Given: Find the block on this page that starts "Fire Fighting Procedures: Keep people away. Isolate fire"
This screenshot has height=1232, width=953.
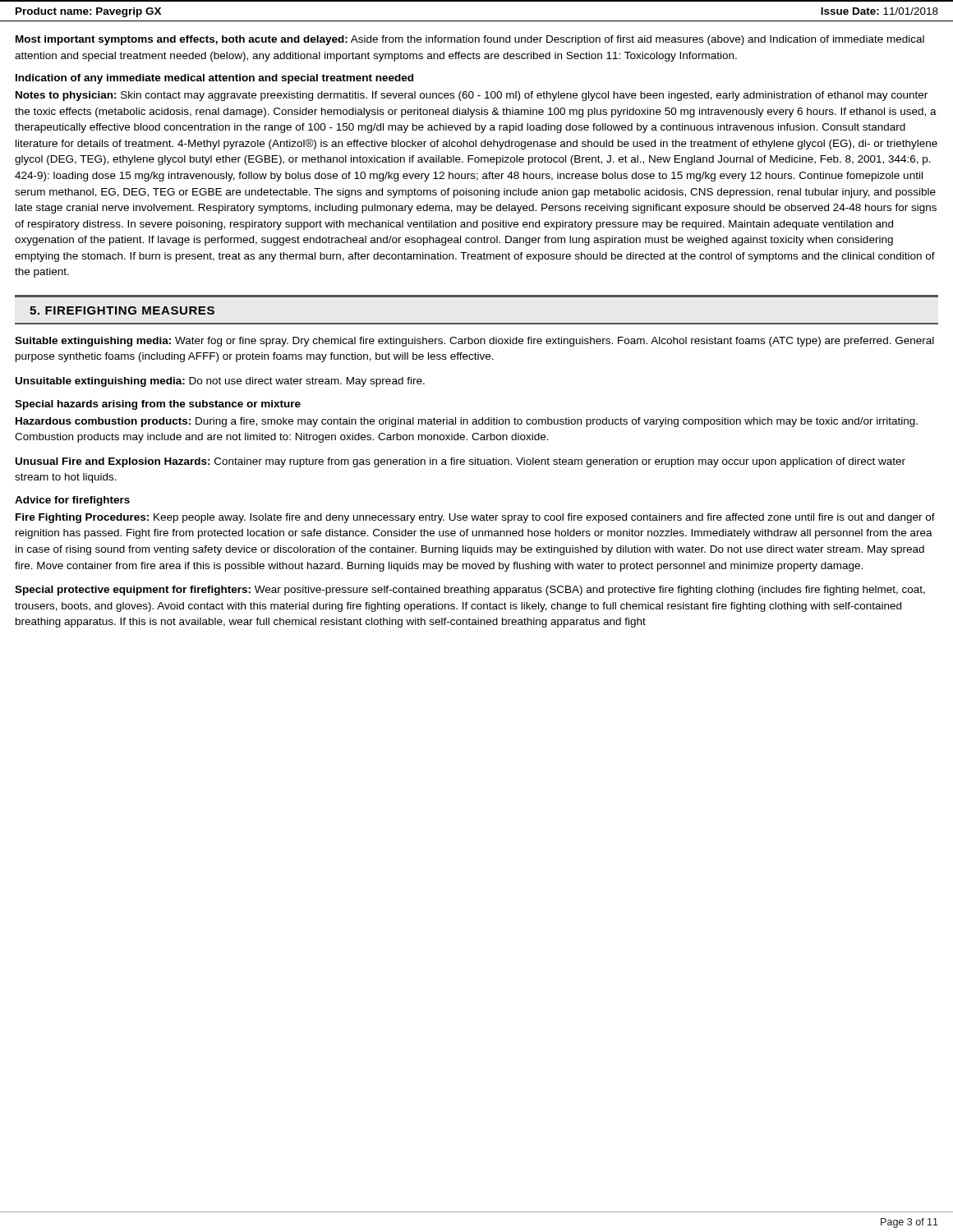Looking at the screenshot, I should tap(475, 541).
